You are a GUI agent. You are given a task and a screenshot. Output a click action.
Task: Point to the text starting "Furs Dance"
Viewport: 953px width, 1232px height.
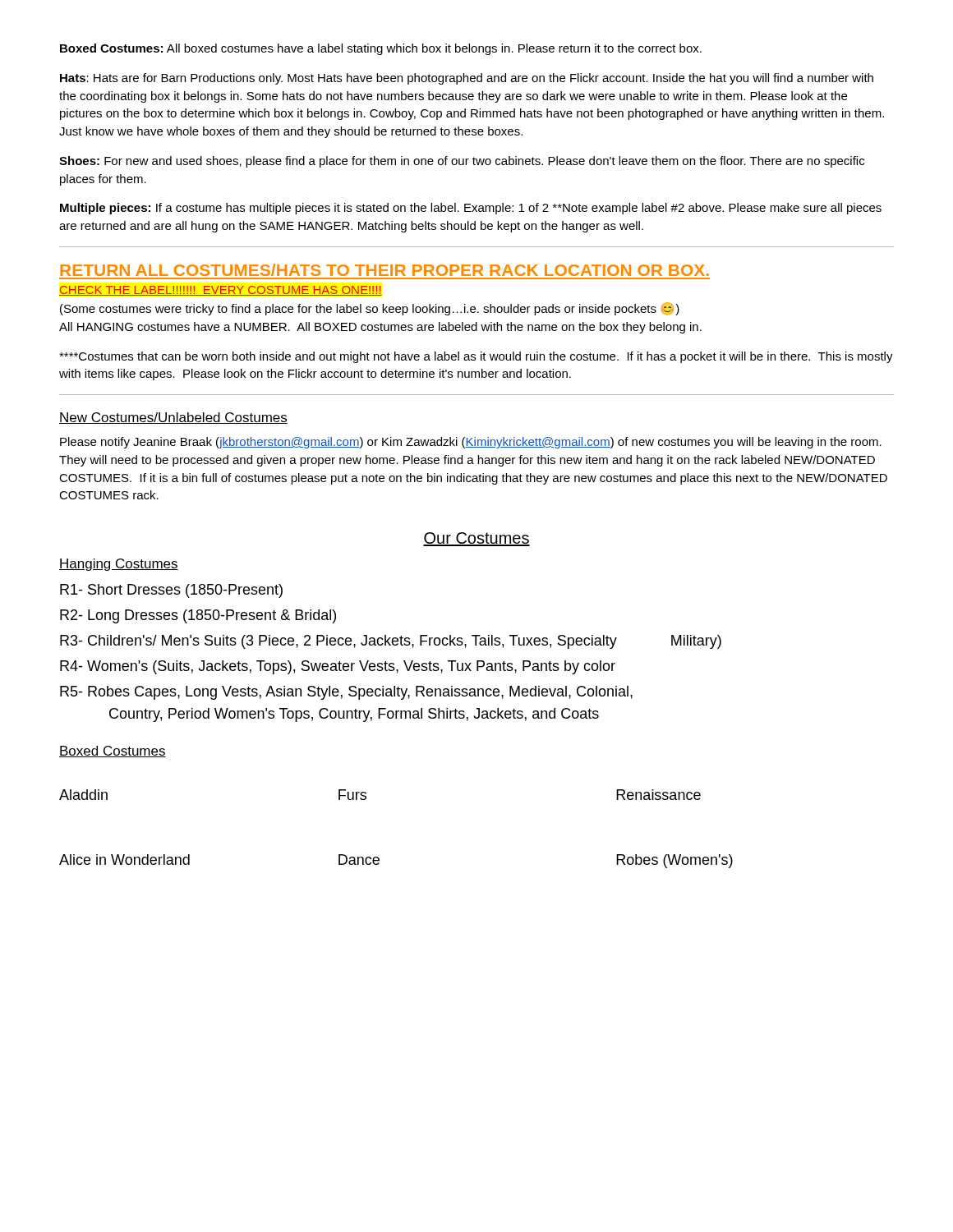point(352,795)
